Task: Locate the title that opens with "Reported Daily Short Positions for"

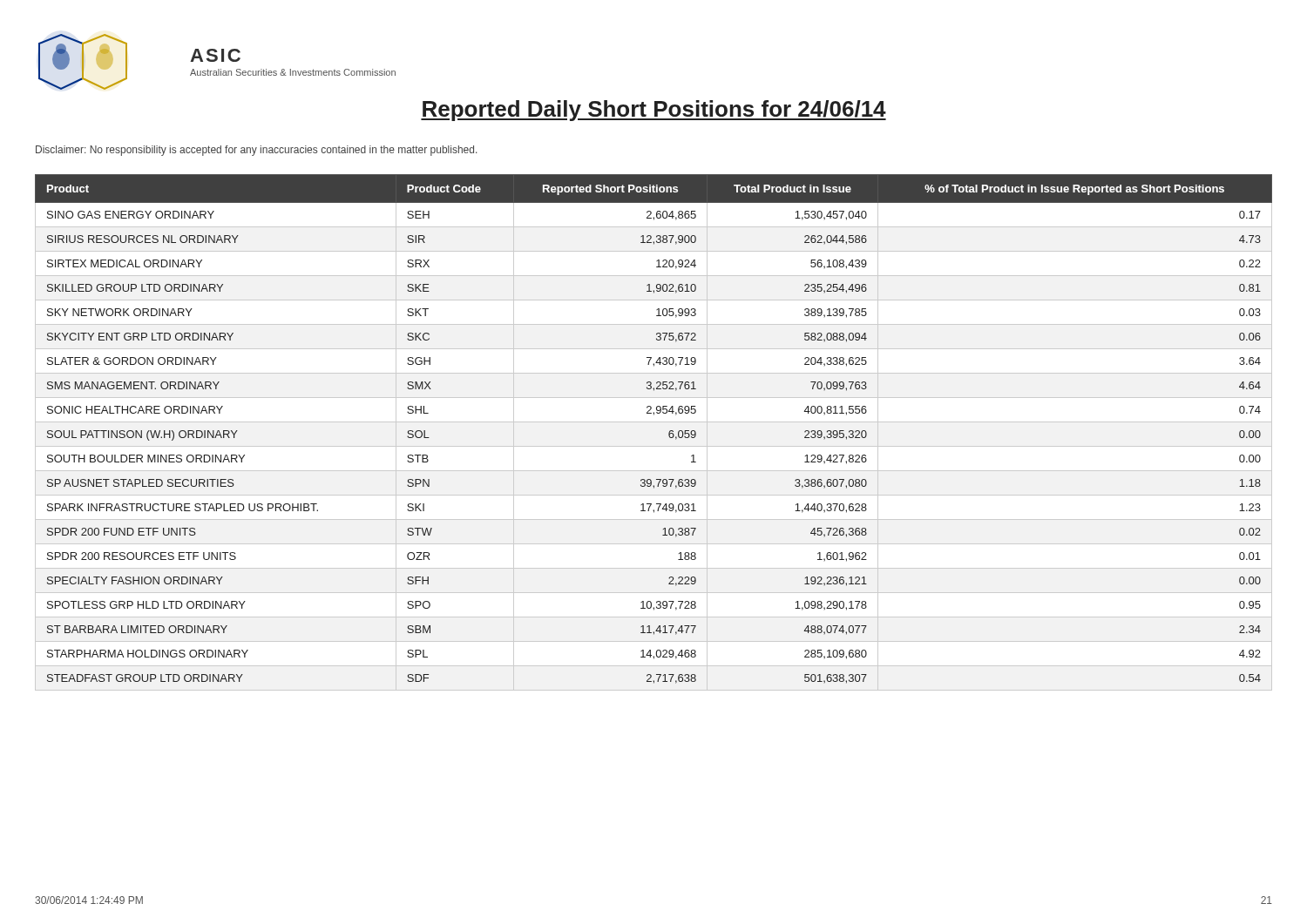Action: pyautogui.click(x=654, y=109)
